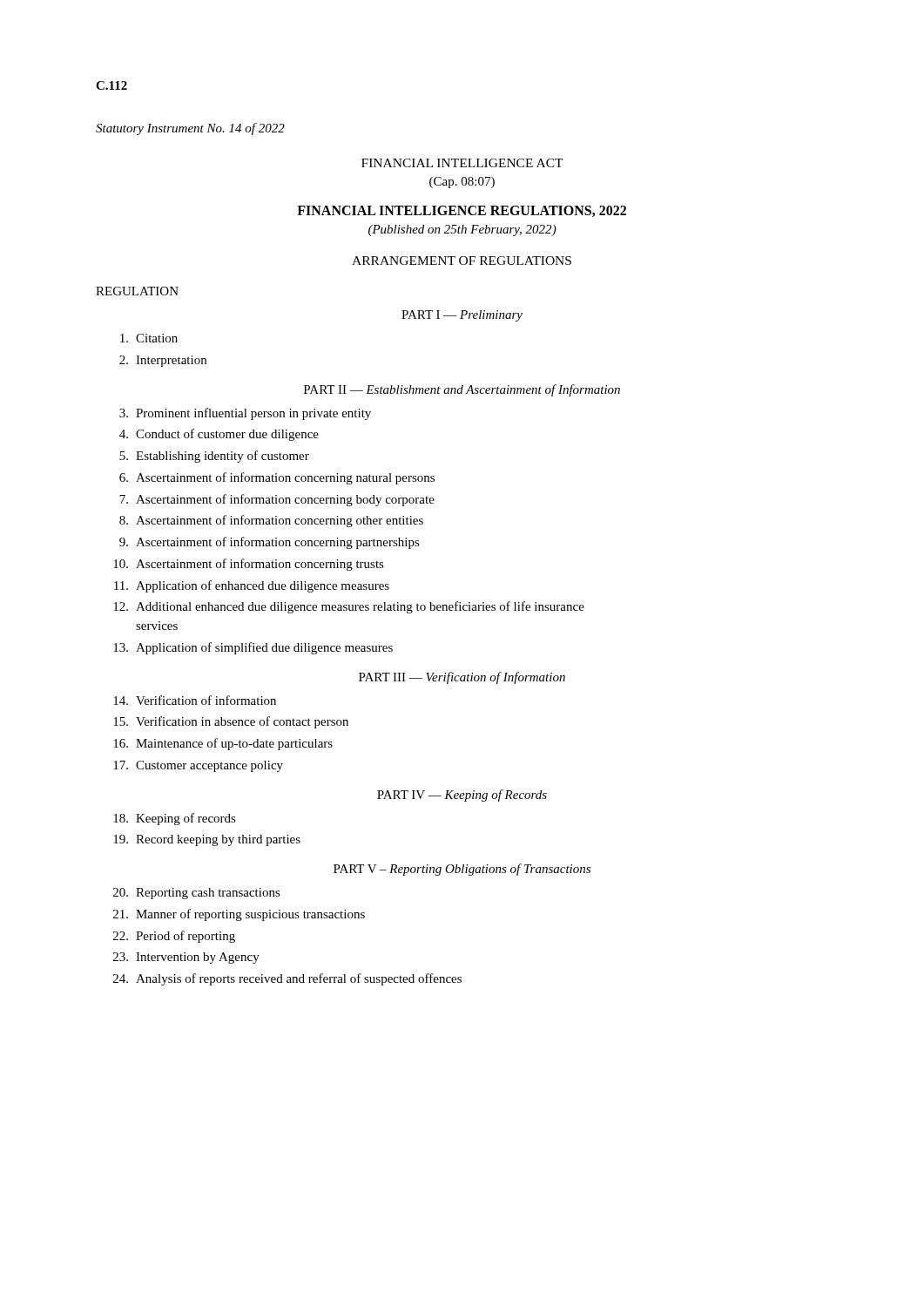
Task: Click on the list item that reads "22. Period of reporting"
Action: 174,937
